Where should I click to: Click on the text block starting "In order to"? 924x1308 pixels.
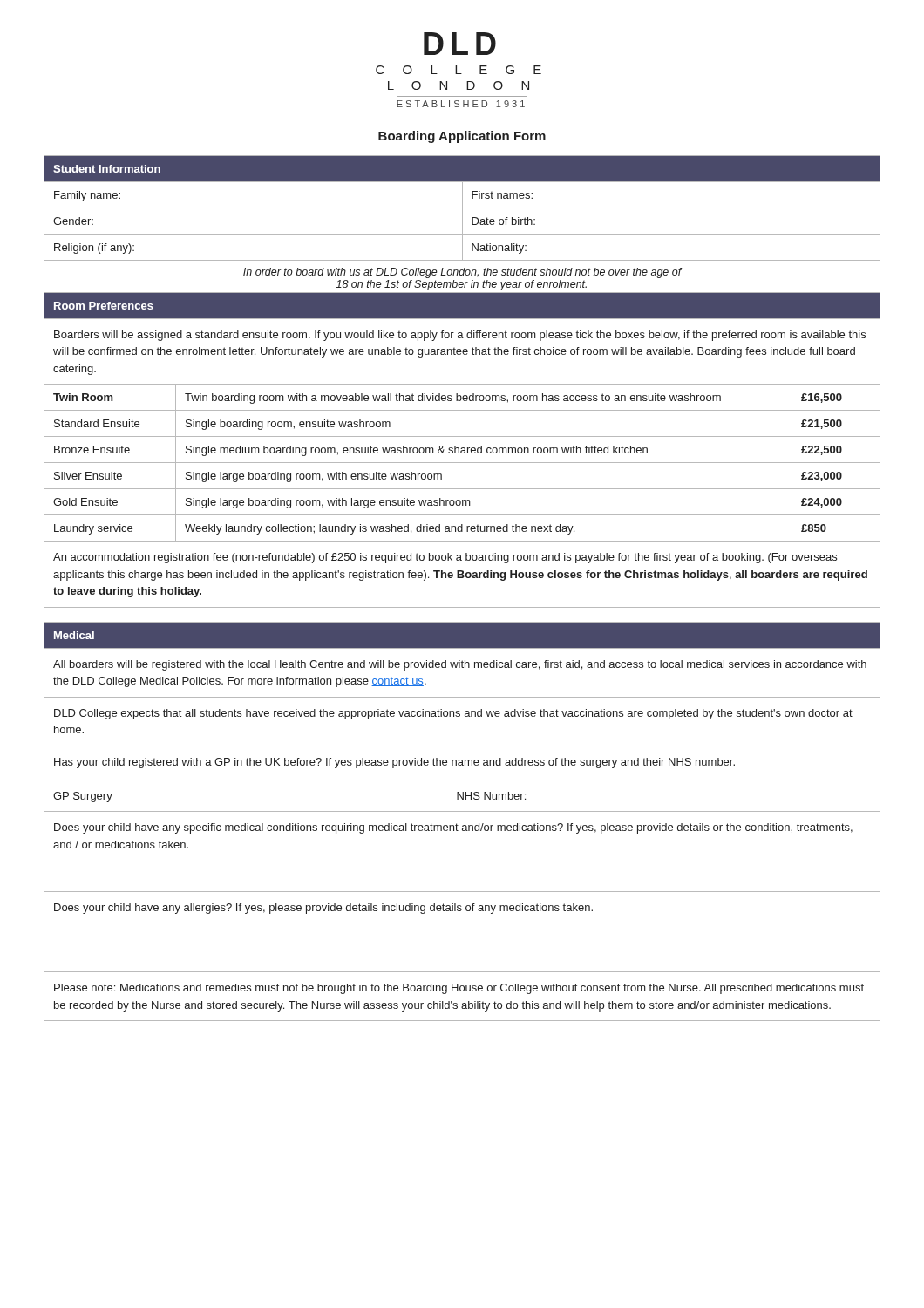click(462, 278)
